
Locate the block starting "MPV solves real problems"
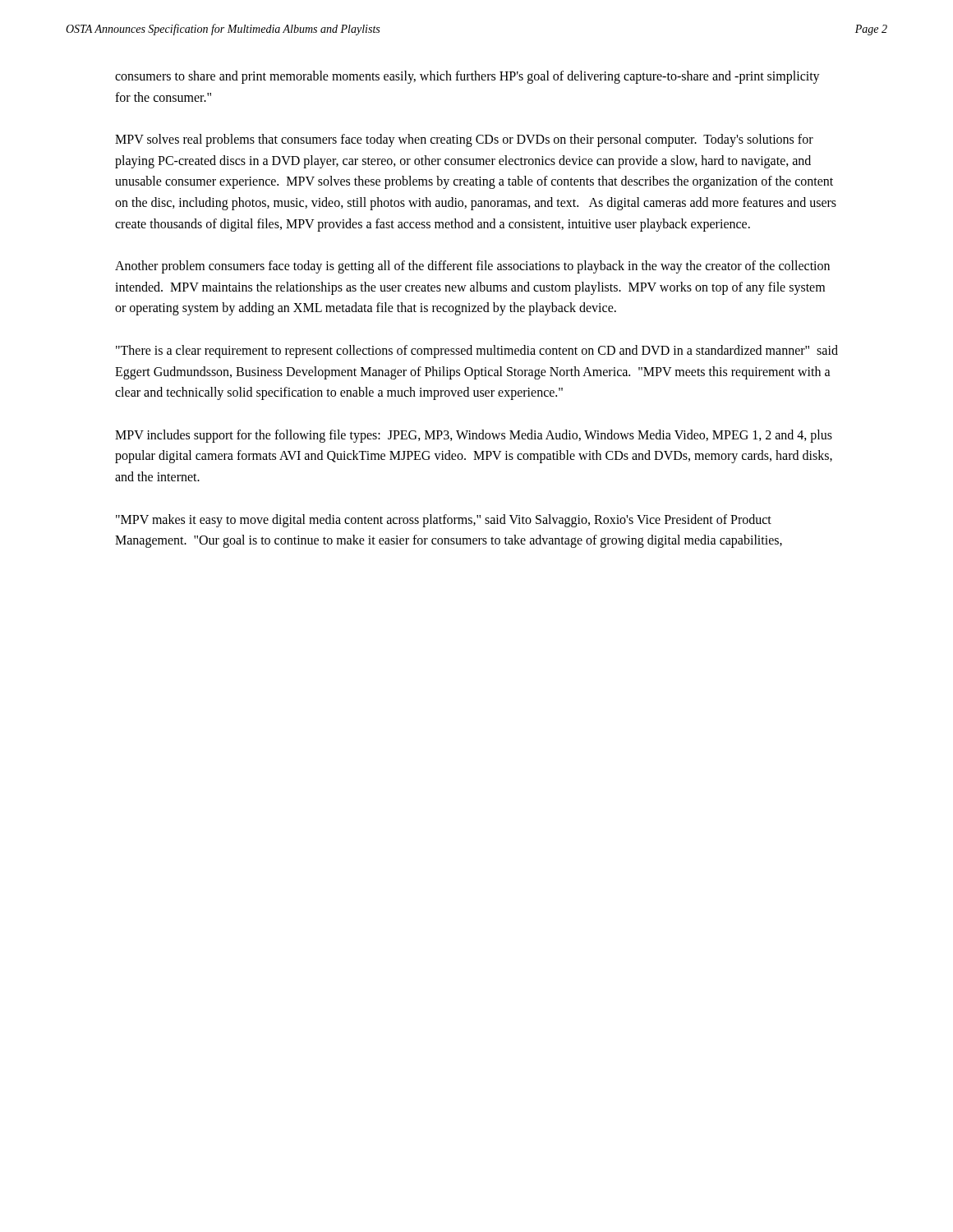476,181
